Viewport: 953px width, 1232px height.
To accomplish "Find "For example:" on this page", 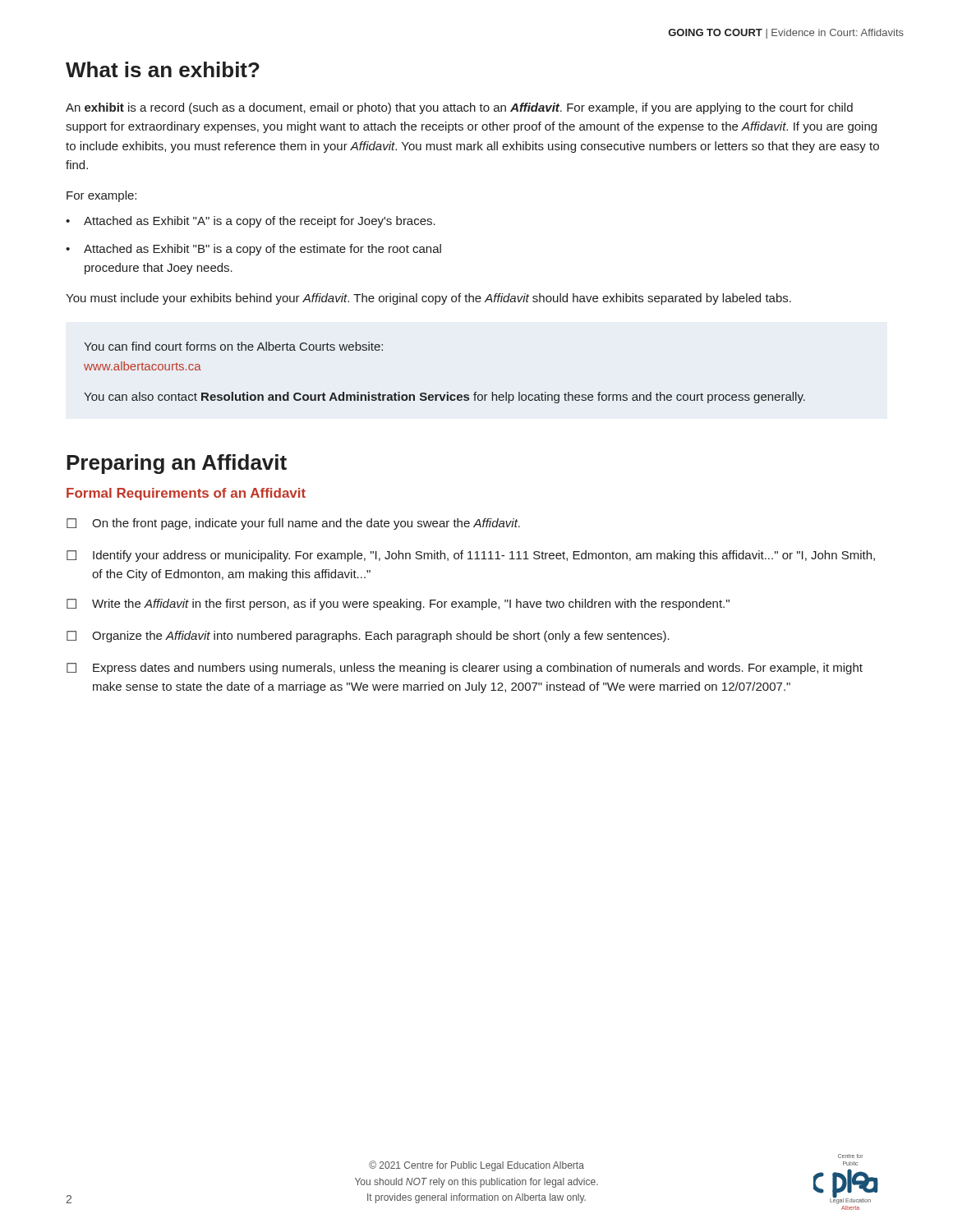I will pos(102,195).
